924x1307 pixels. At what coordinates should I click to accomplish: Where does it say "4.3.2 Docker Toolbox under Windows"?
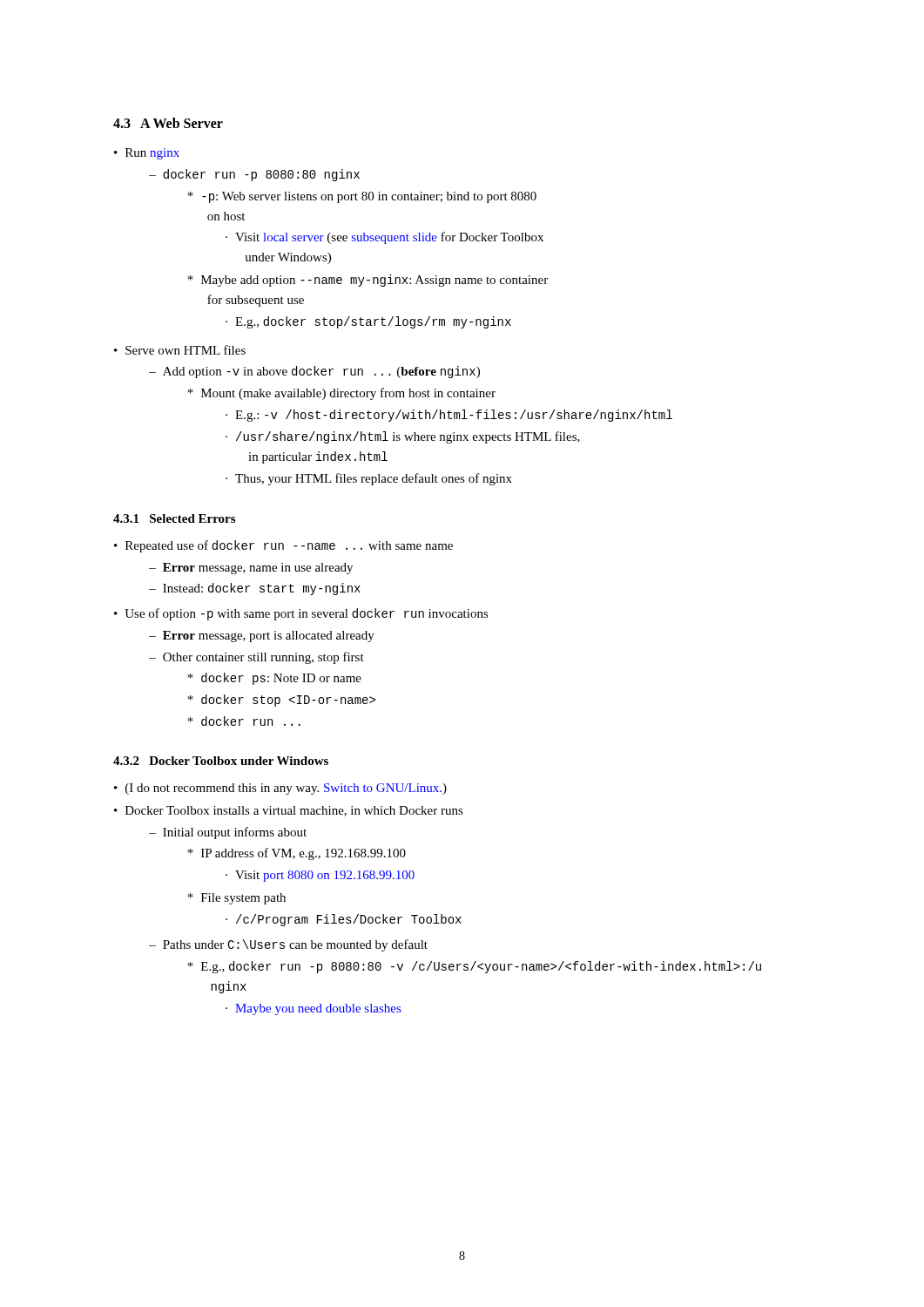pyautogui.click(x=221, y=761)
